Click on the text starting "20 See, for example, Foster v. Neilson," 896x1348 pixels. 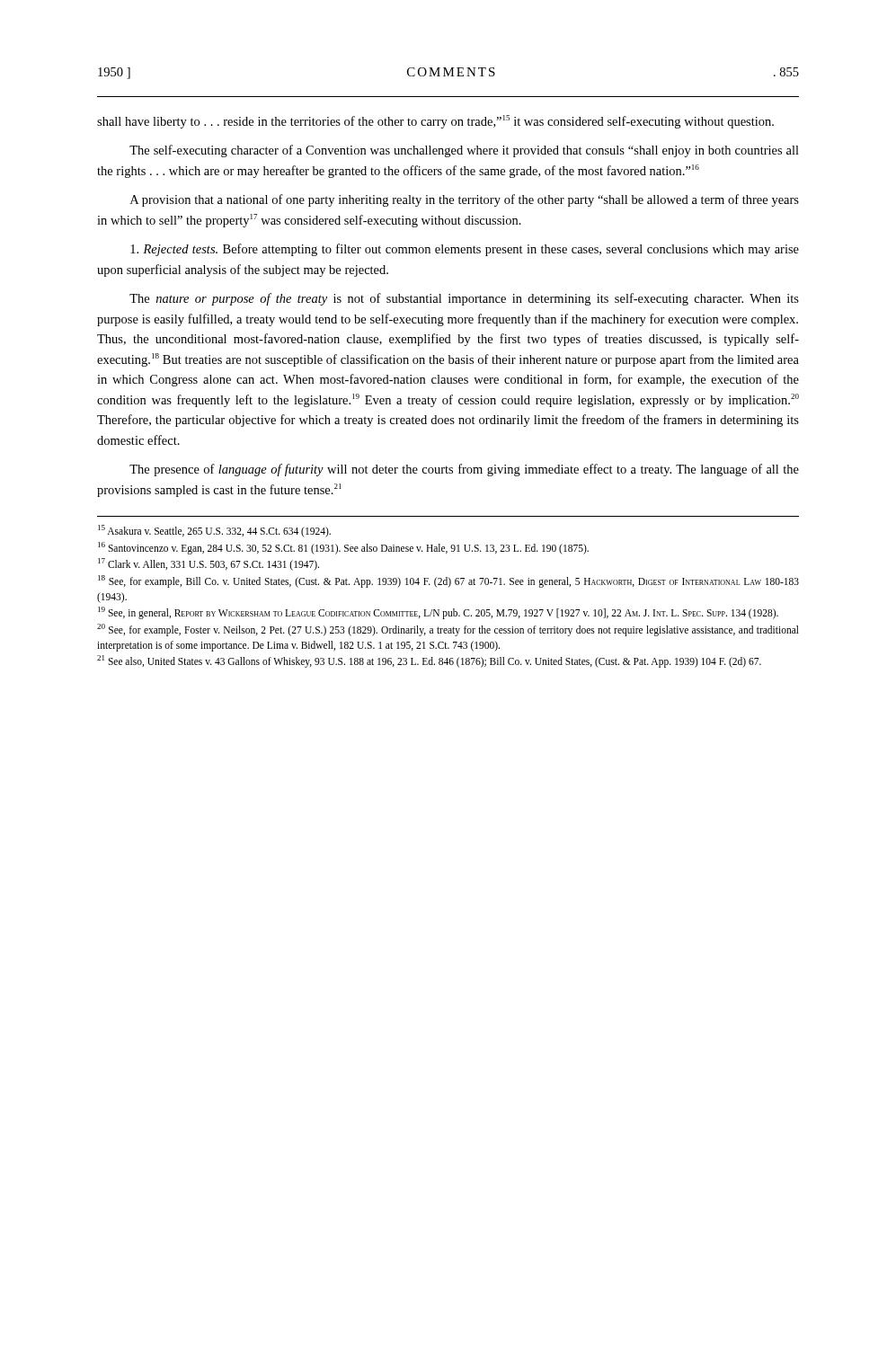tap(448, 637)
